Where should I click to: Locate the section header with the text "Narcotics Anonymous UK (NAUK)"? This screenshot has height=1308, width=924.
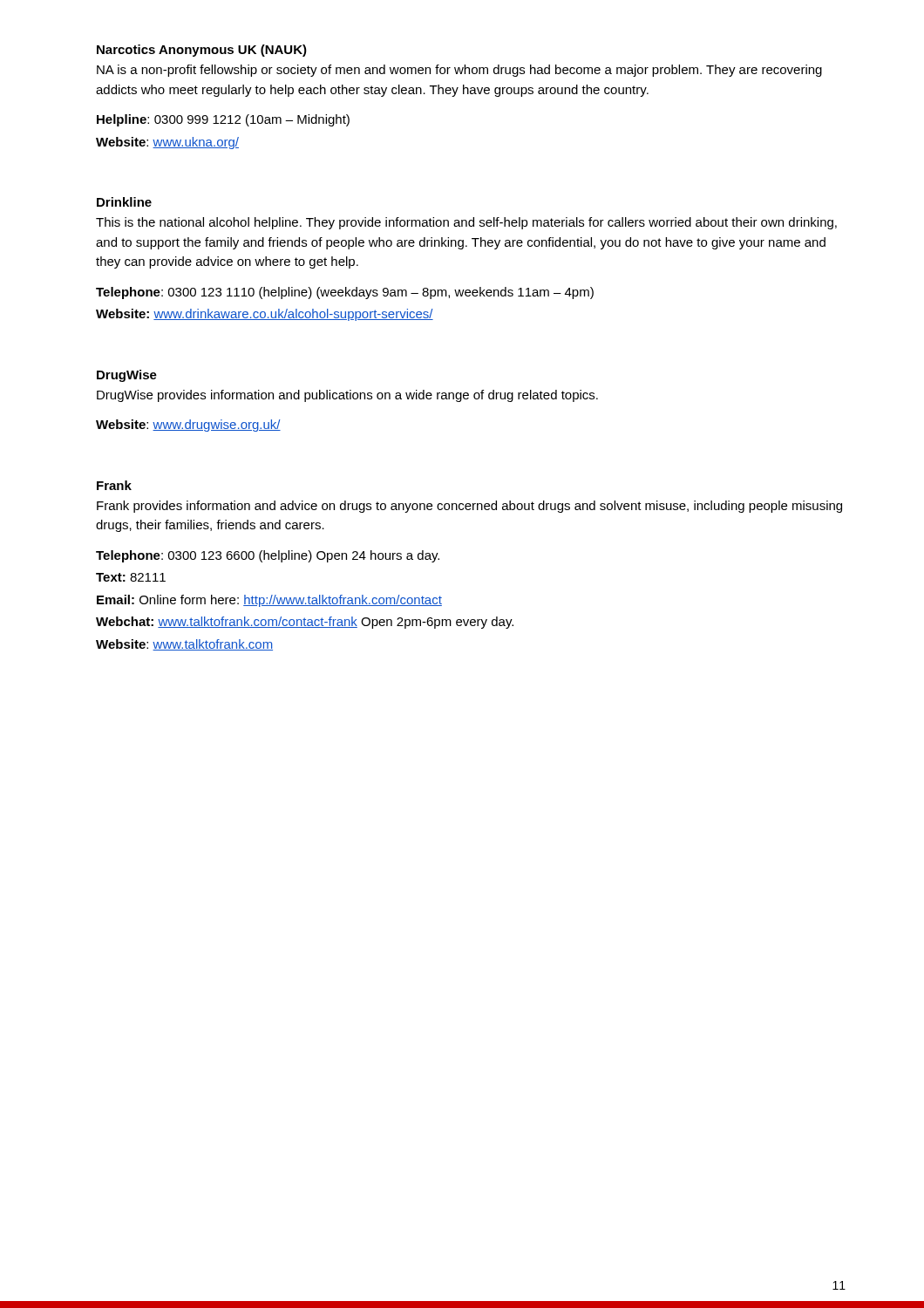click(201, 49)
